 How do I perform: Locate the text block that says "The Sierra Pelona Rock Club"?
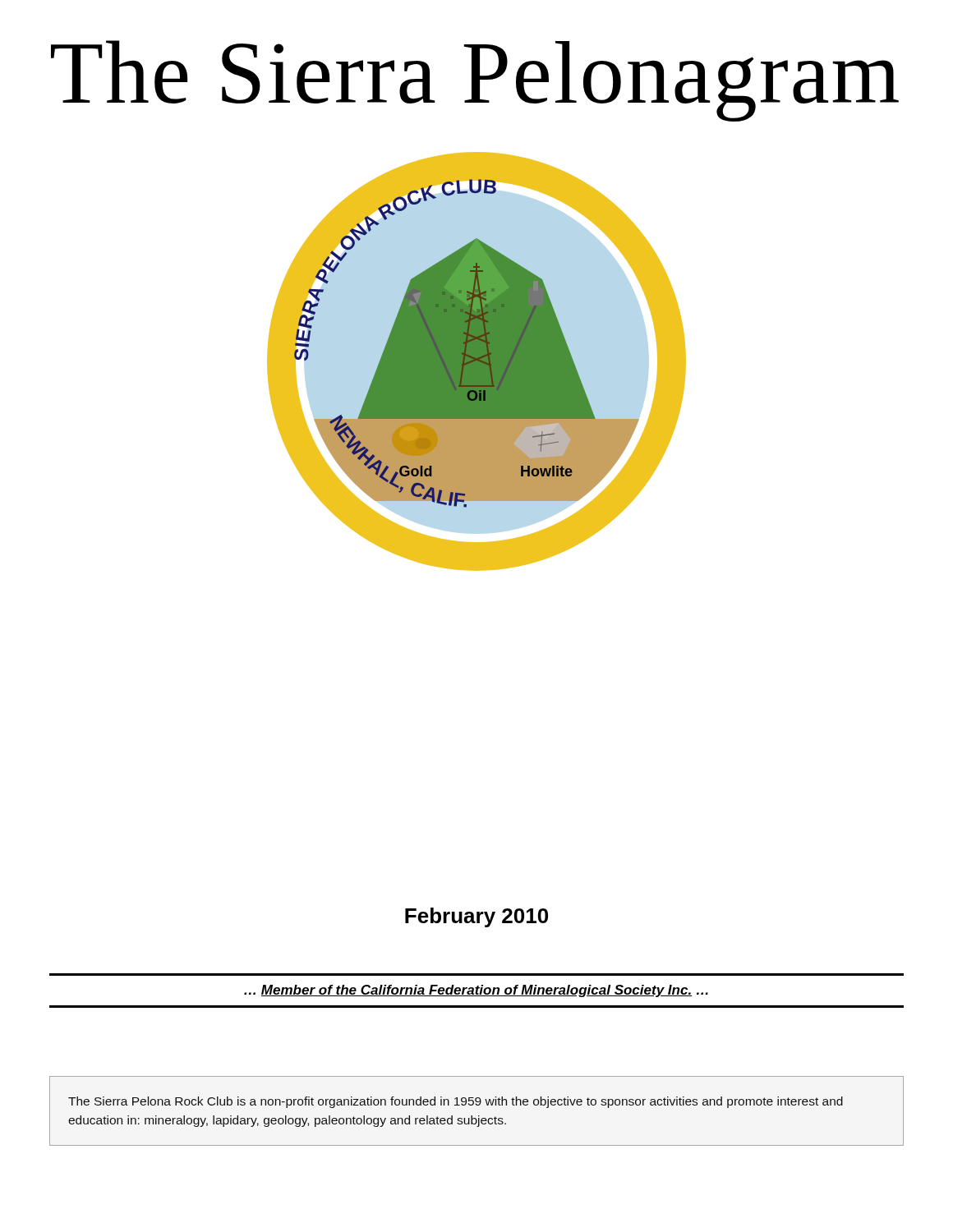[456, 1111]
